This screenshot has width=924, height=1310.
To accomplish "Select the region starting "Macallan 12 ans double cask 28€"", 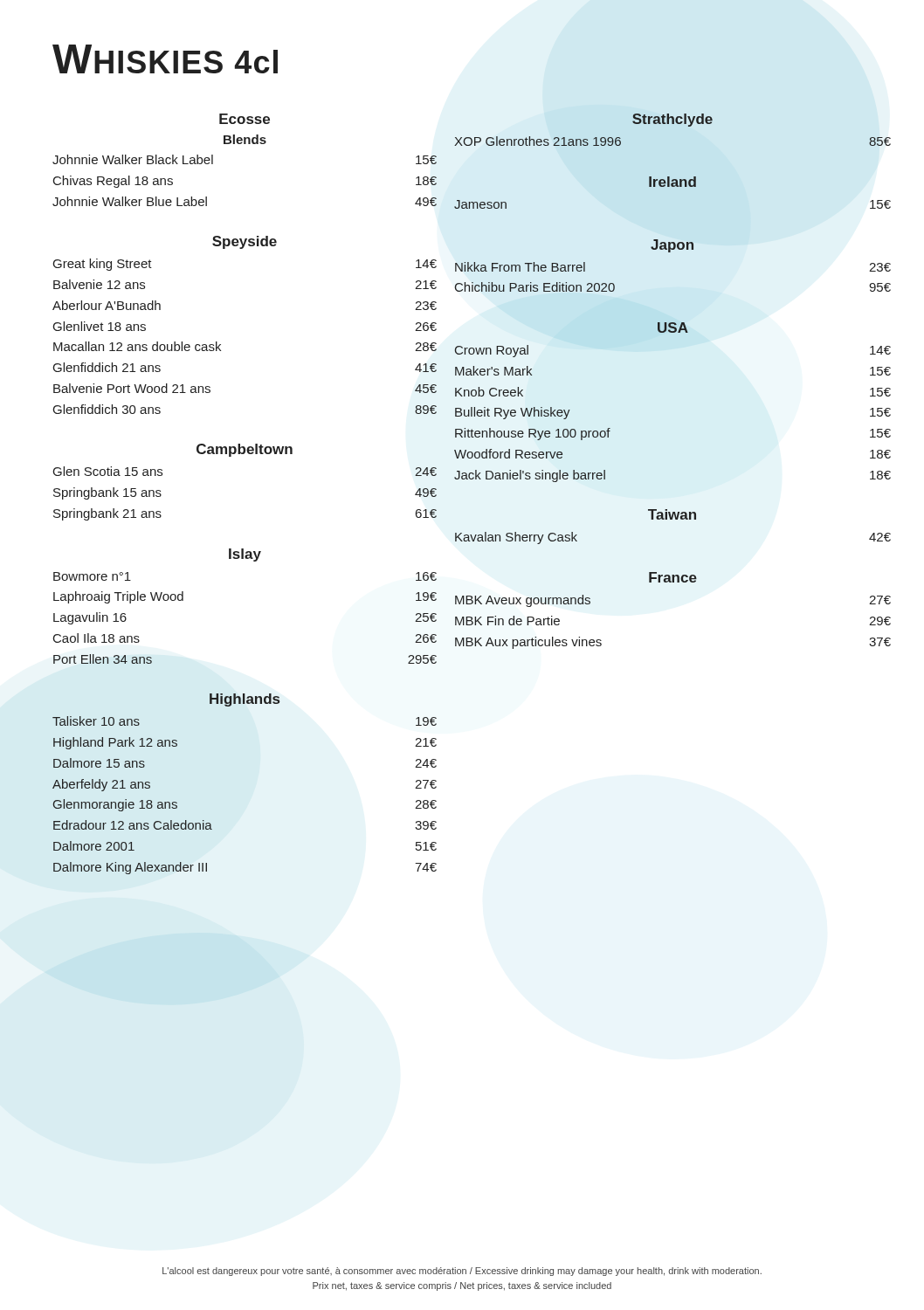I will [132, 346].
